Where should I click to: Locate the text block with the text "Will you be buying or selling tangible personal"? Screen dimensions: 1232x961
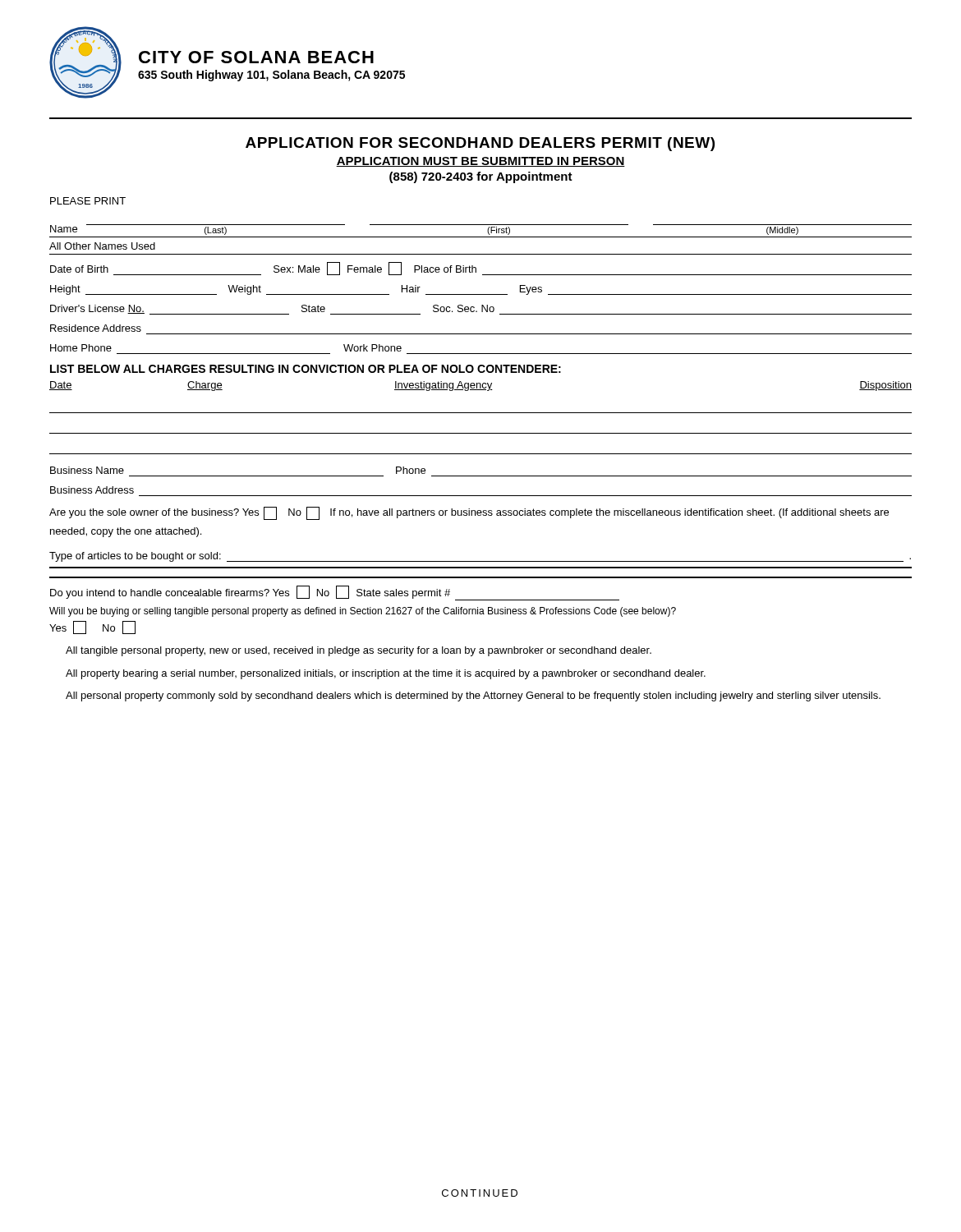[363, 611]
